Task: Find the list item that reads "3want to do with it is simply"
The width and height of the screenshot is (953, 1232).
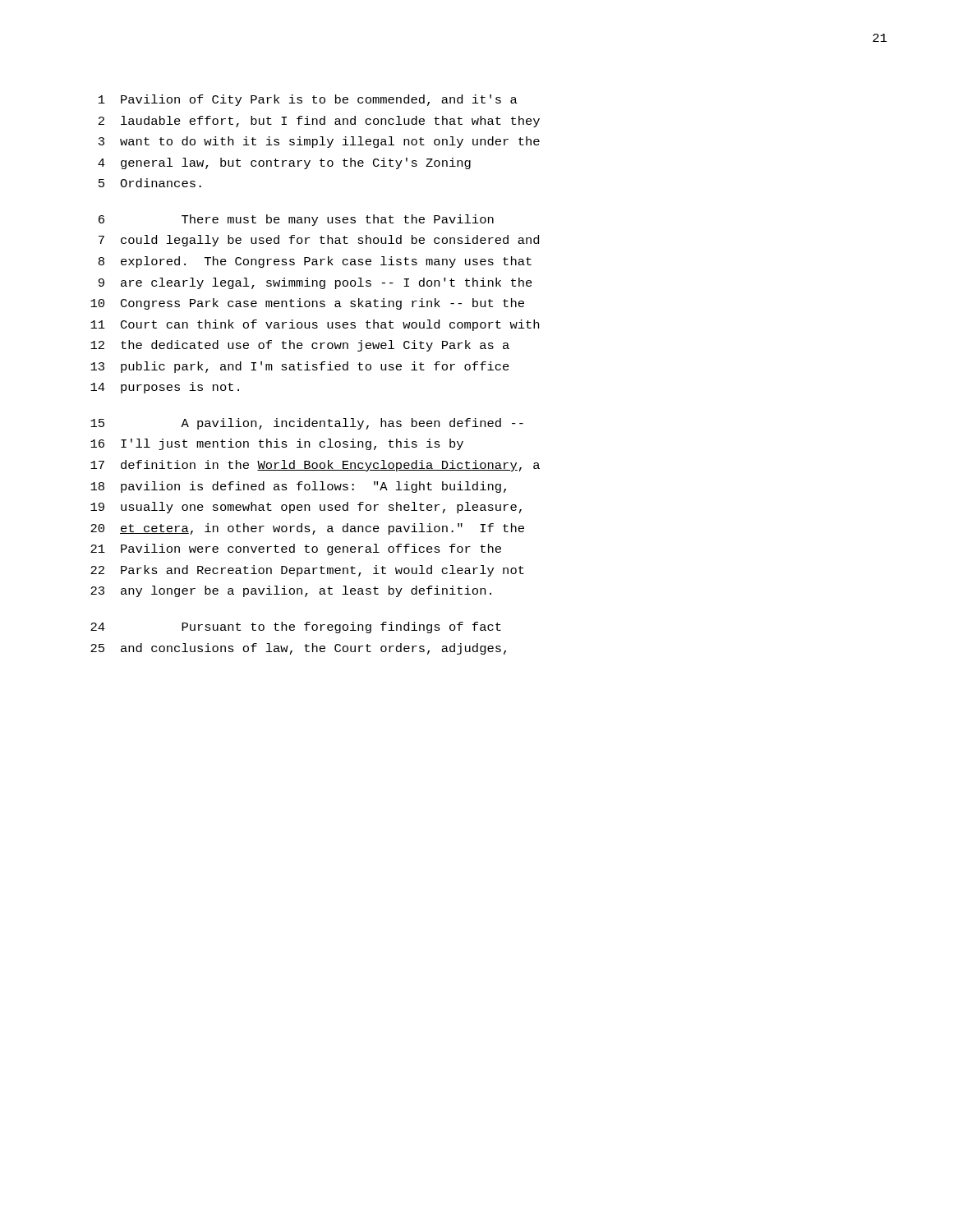Action: 476,143
